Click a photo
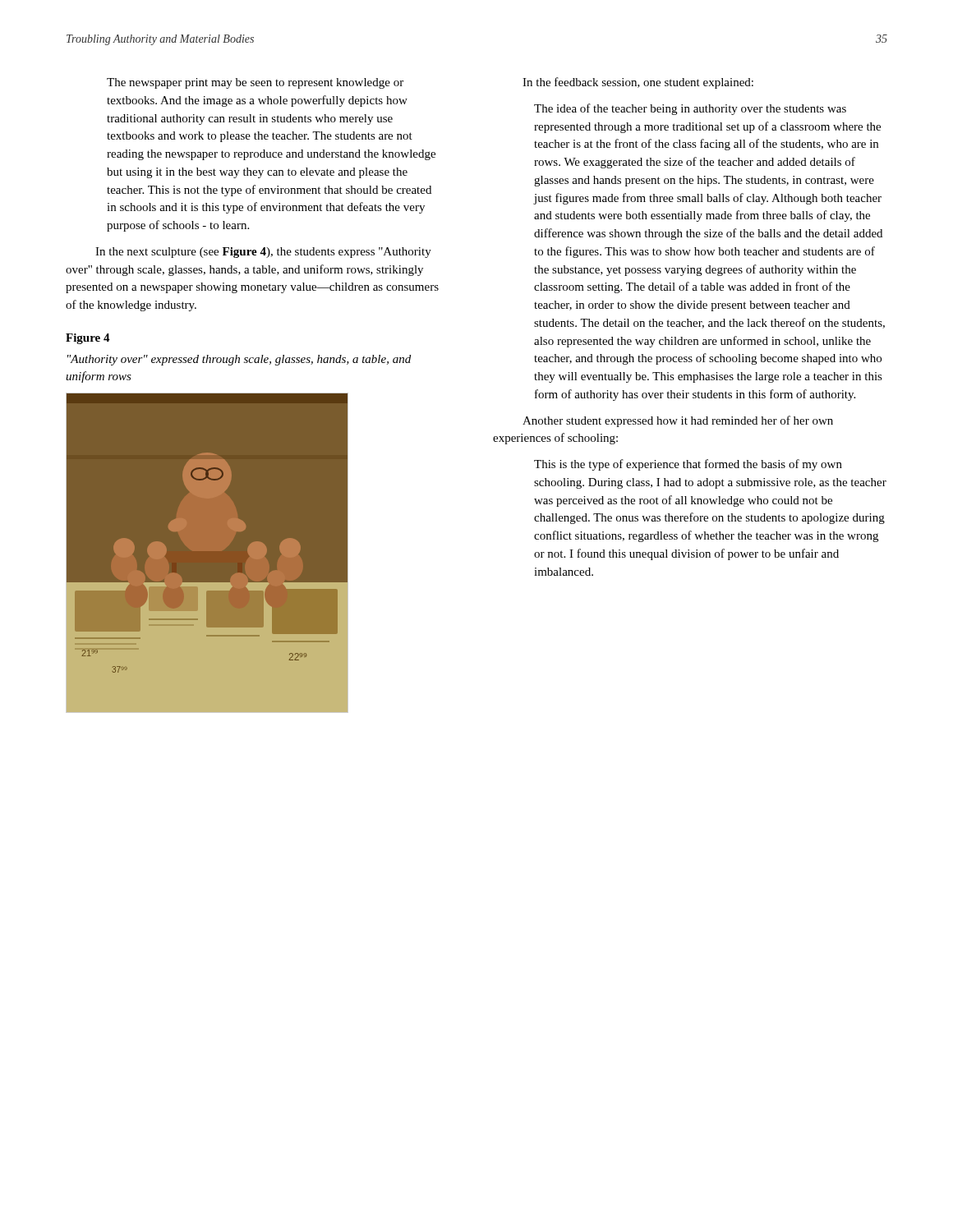Image resolution: width=953 pixels, height=1232 pixels. pyautogui.click(x=207, y=553)
